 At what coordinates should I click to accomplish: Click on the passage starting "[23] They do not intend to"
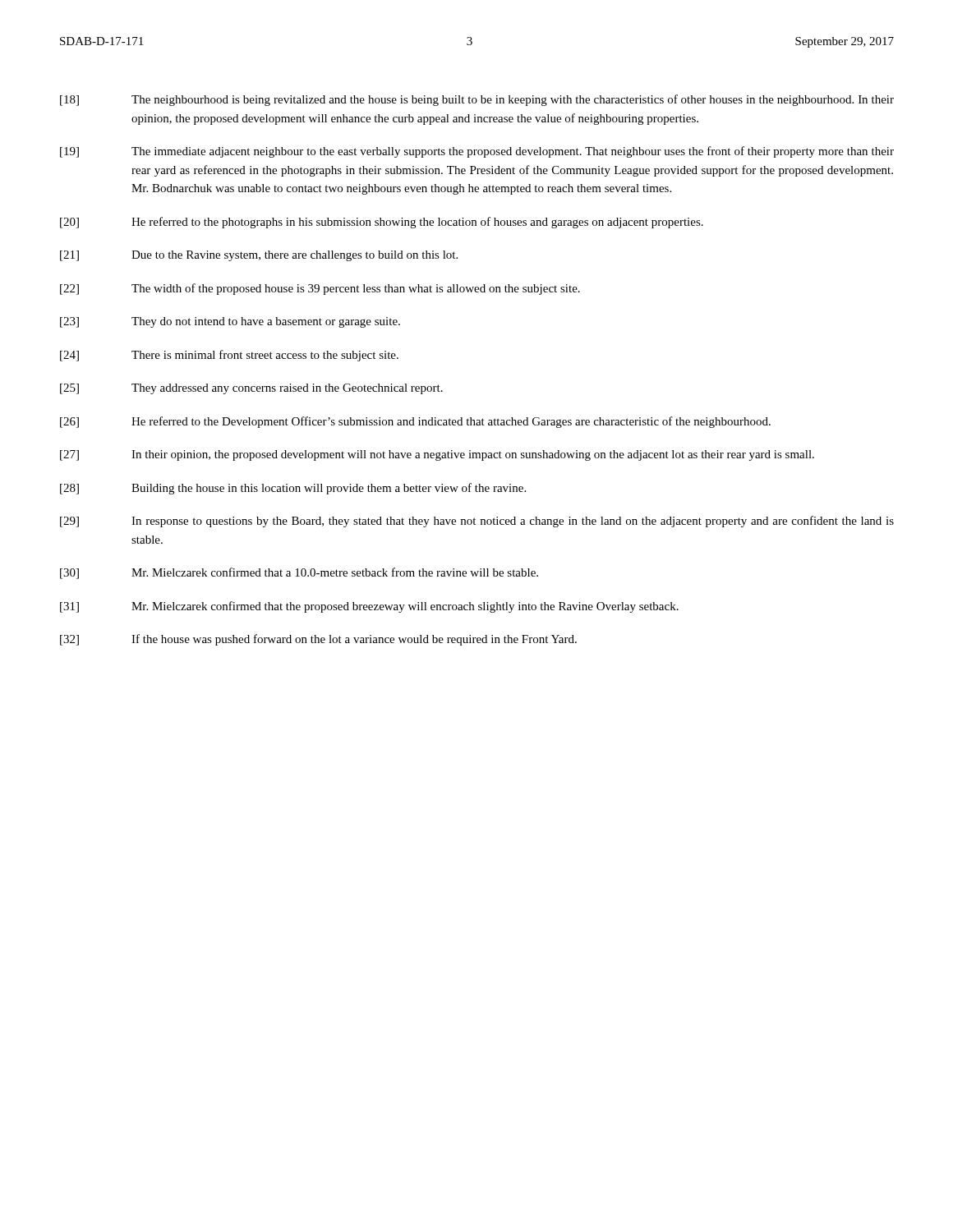pos(230,322)
